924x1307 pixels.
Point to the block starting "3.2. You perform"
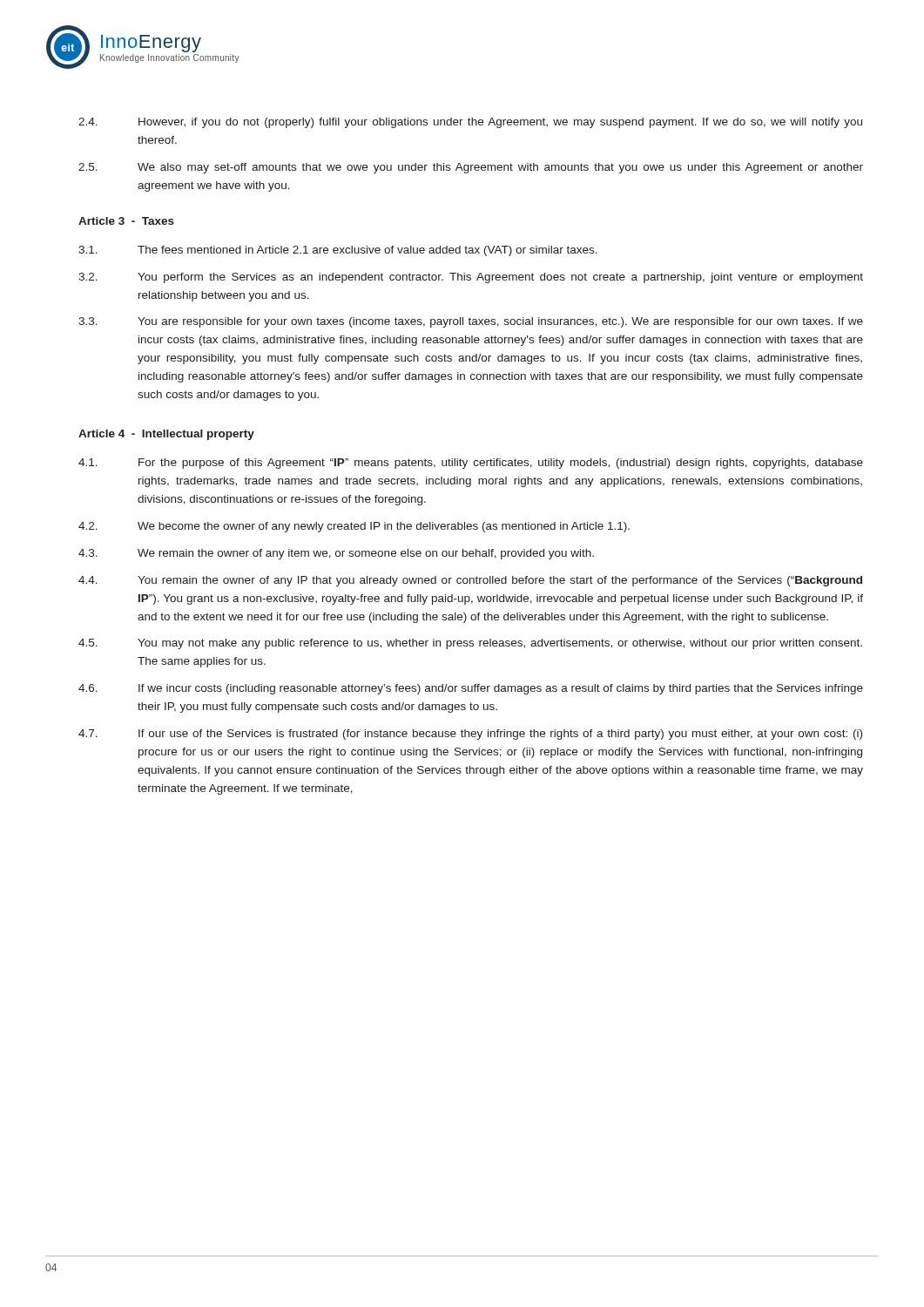pyautogui.click(x=471, y=286)
